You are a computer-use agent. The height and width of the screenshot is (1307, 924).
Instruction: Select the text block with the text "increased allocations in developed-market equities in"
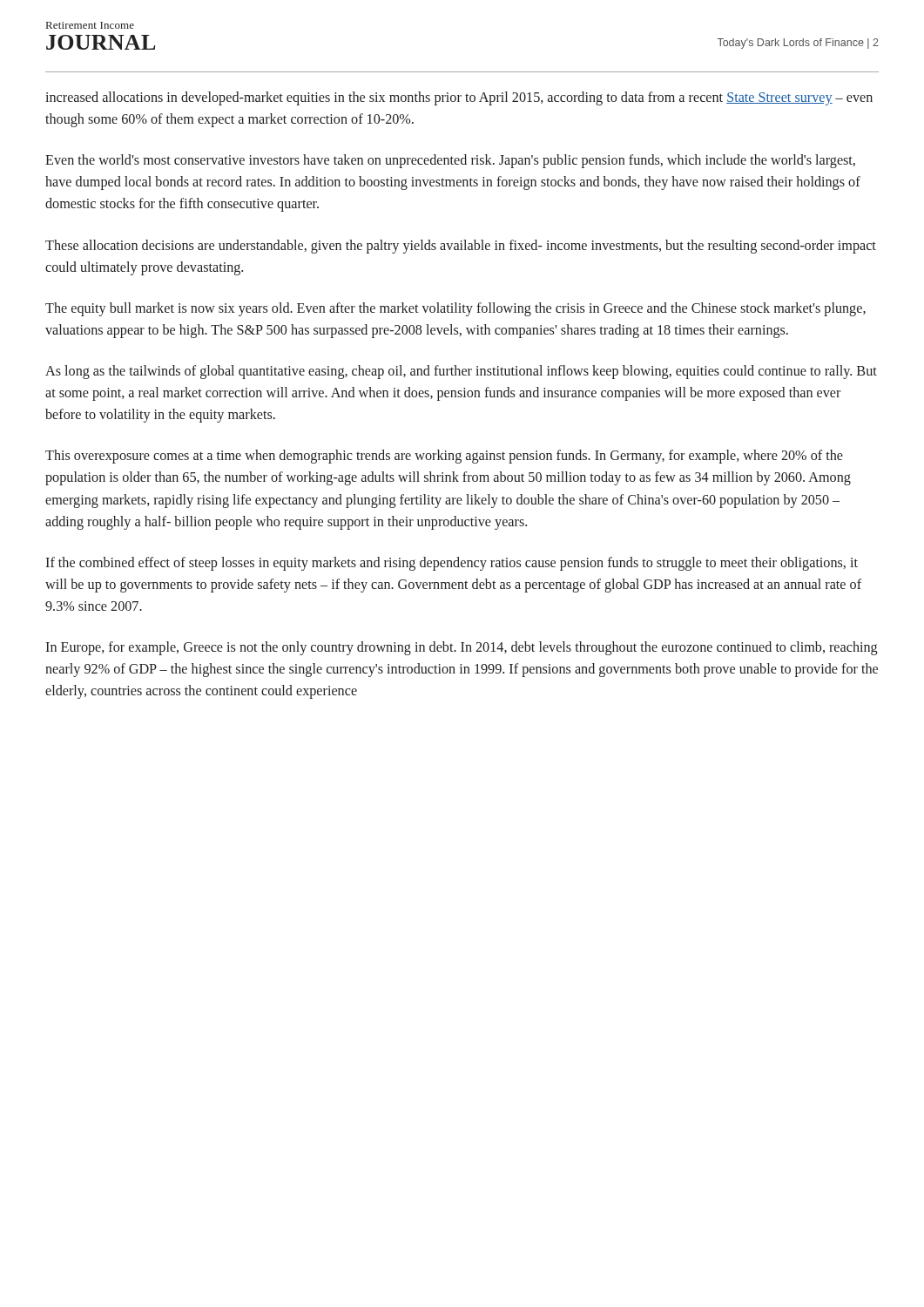pos(462,109)
